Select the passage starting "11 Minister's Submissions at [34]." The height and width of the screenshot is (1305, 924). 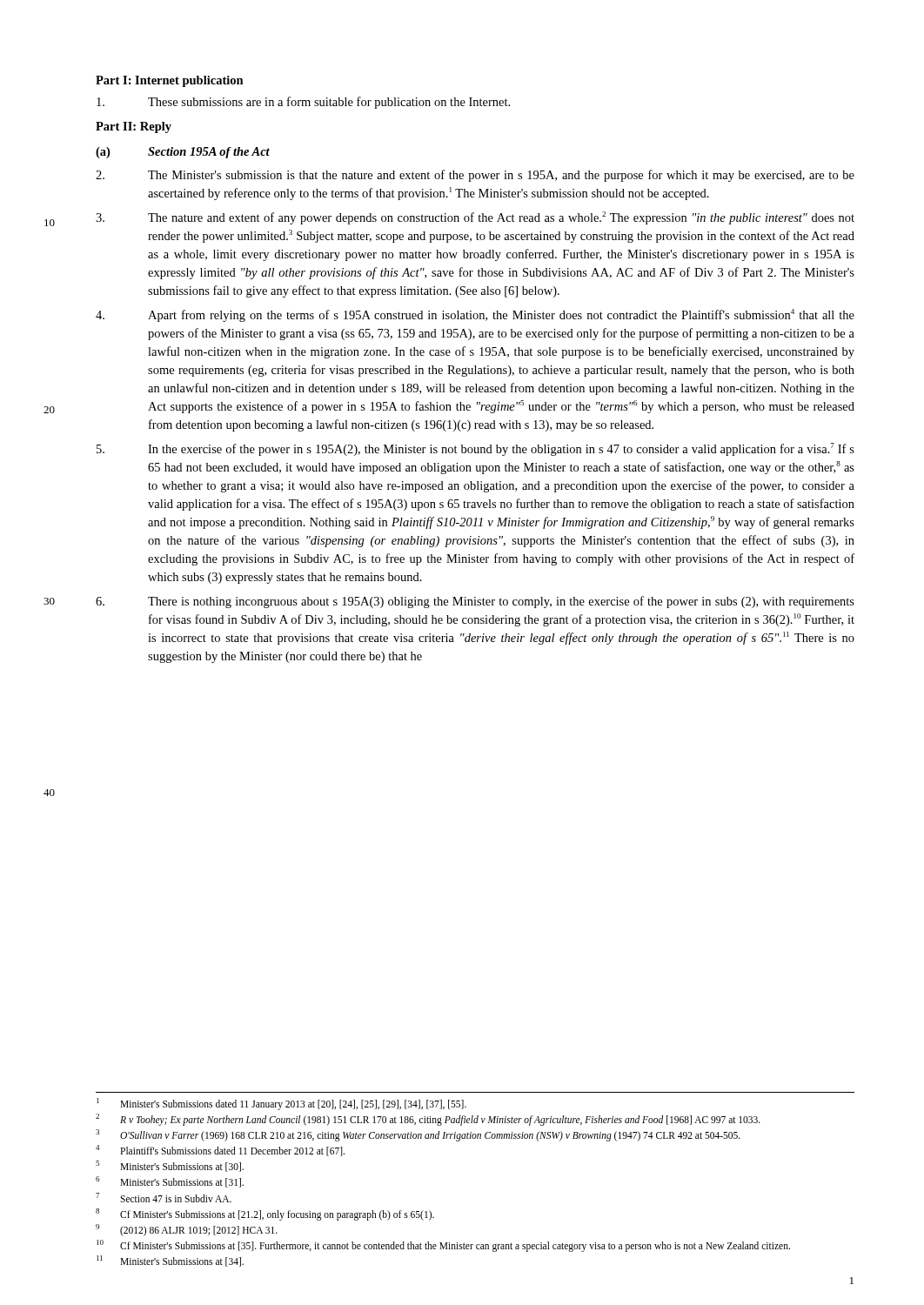170,1261
